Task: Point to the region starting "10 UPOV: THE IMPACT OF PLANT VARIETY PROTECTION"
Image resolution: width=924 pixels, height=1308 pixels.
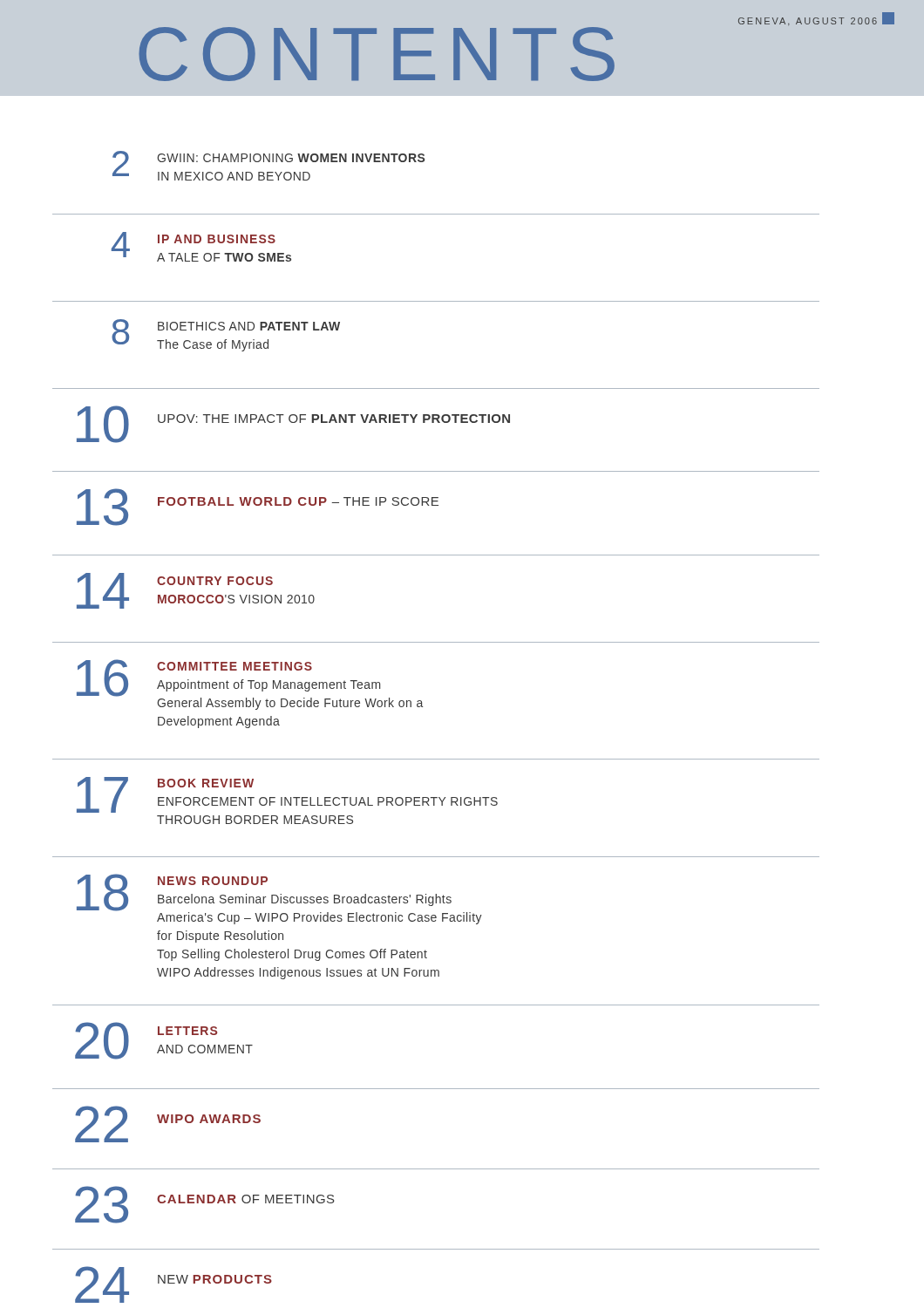Action: [x=445, y=424]
